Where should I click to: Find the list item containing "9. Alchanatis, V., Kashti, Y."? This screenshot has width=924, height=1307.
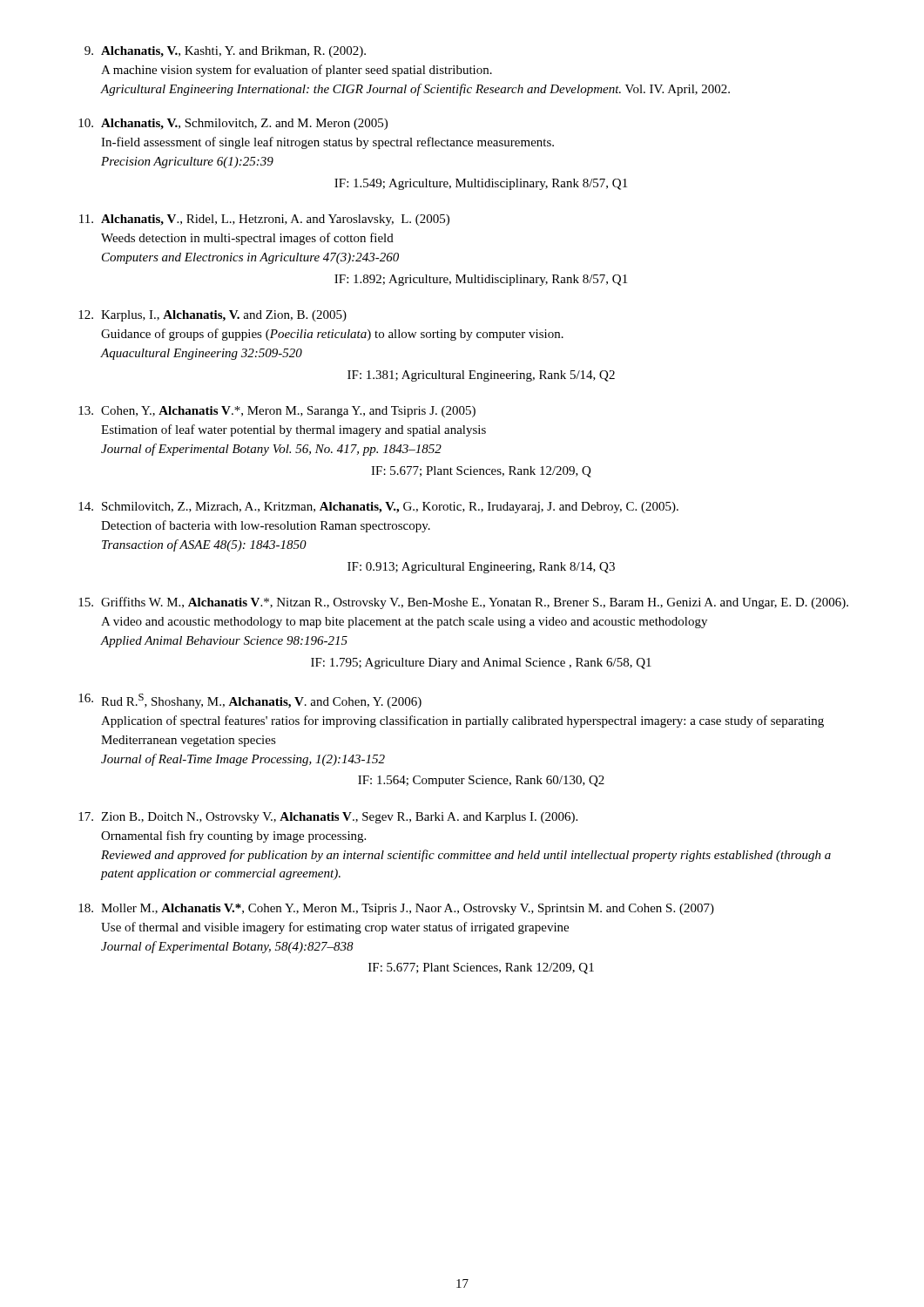tap(462, 70)
